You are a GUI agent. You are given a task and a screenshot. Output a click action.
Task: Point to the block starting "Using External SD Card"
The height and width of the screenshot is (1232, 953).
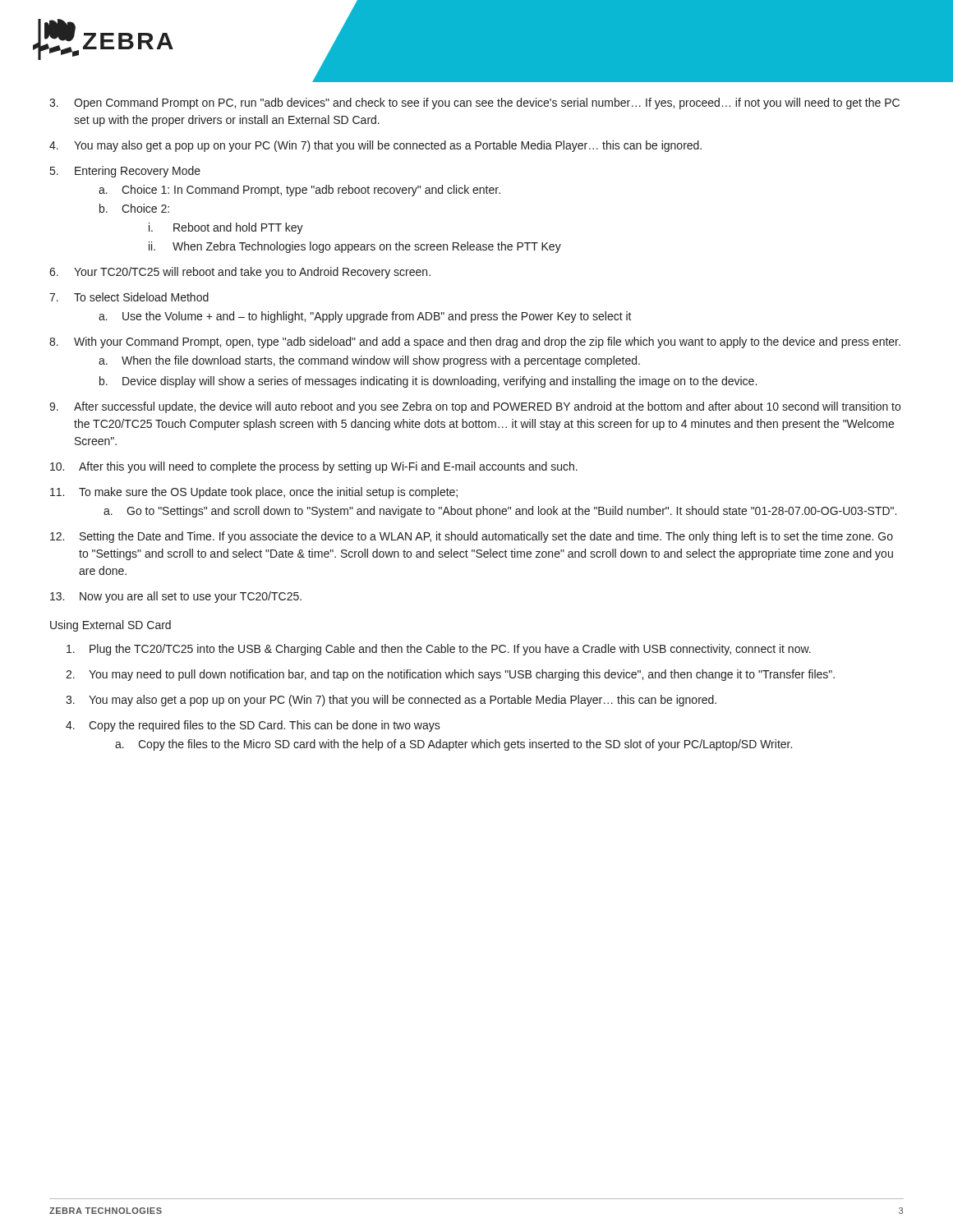(110, 625)
